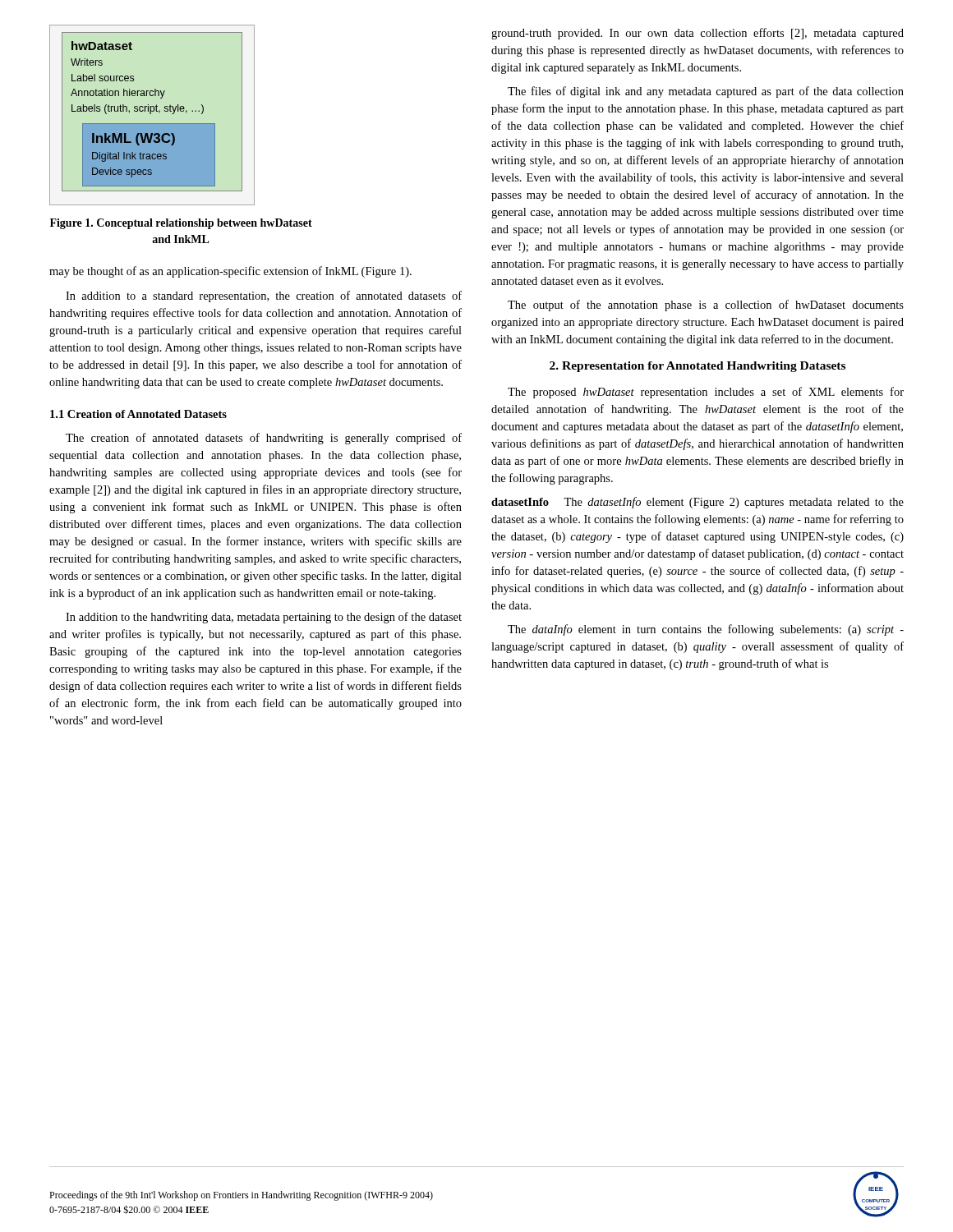Click the passage that begins "The creation of annotated datasets of handwriting"
The height and width of the screenshot is (1232, 953).
coord(255,579)
